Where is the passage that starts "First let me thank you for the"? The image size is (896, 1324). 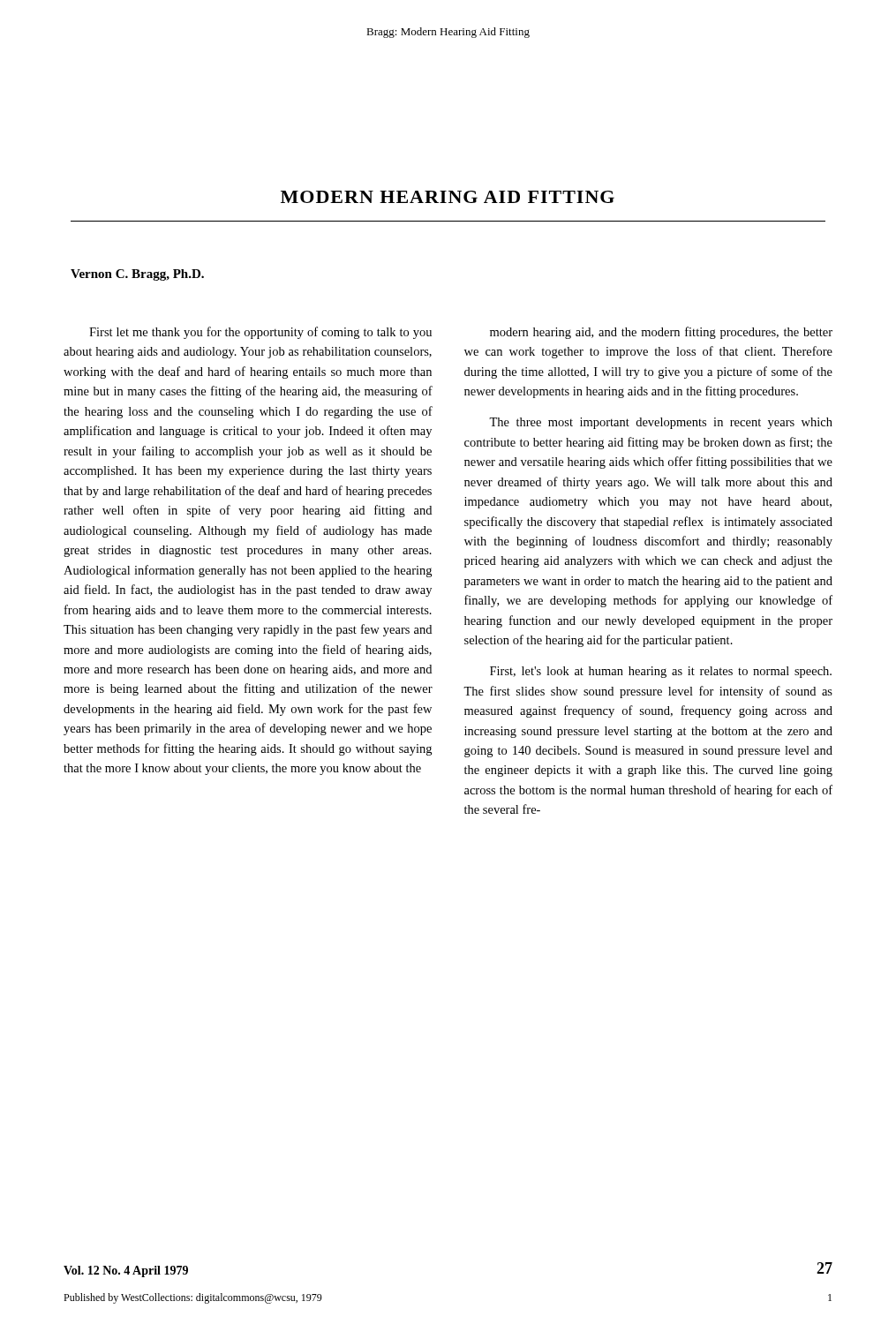coord(248,550)
